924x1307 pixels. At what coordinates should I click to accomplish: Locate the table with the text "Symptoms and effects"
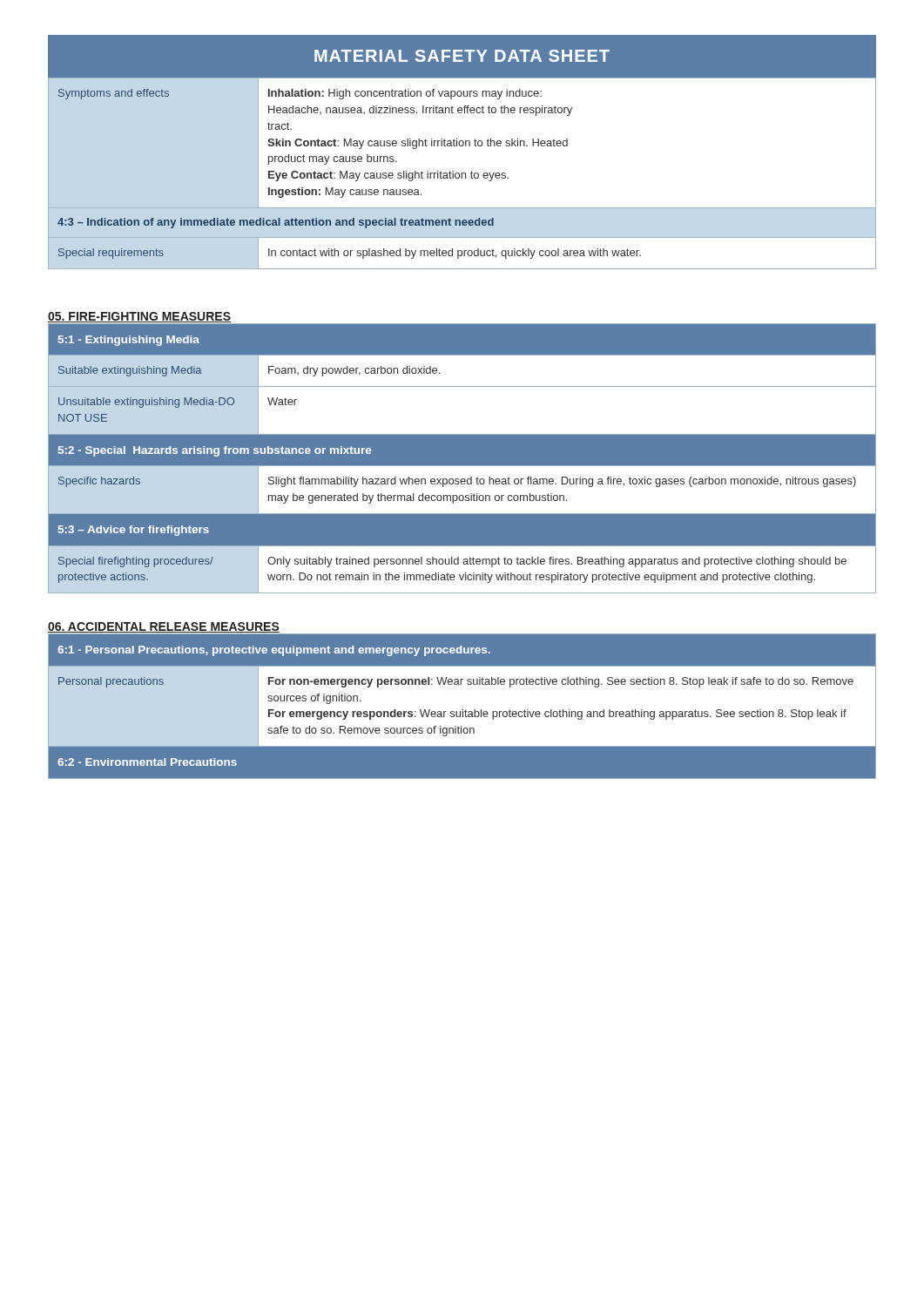[x=462, y=173]
